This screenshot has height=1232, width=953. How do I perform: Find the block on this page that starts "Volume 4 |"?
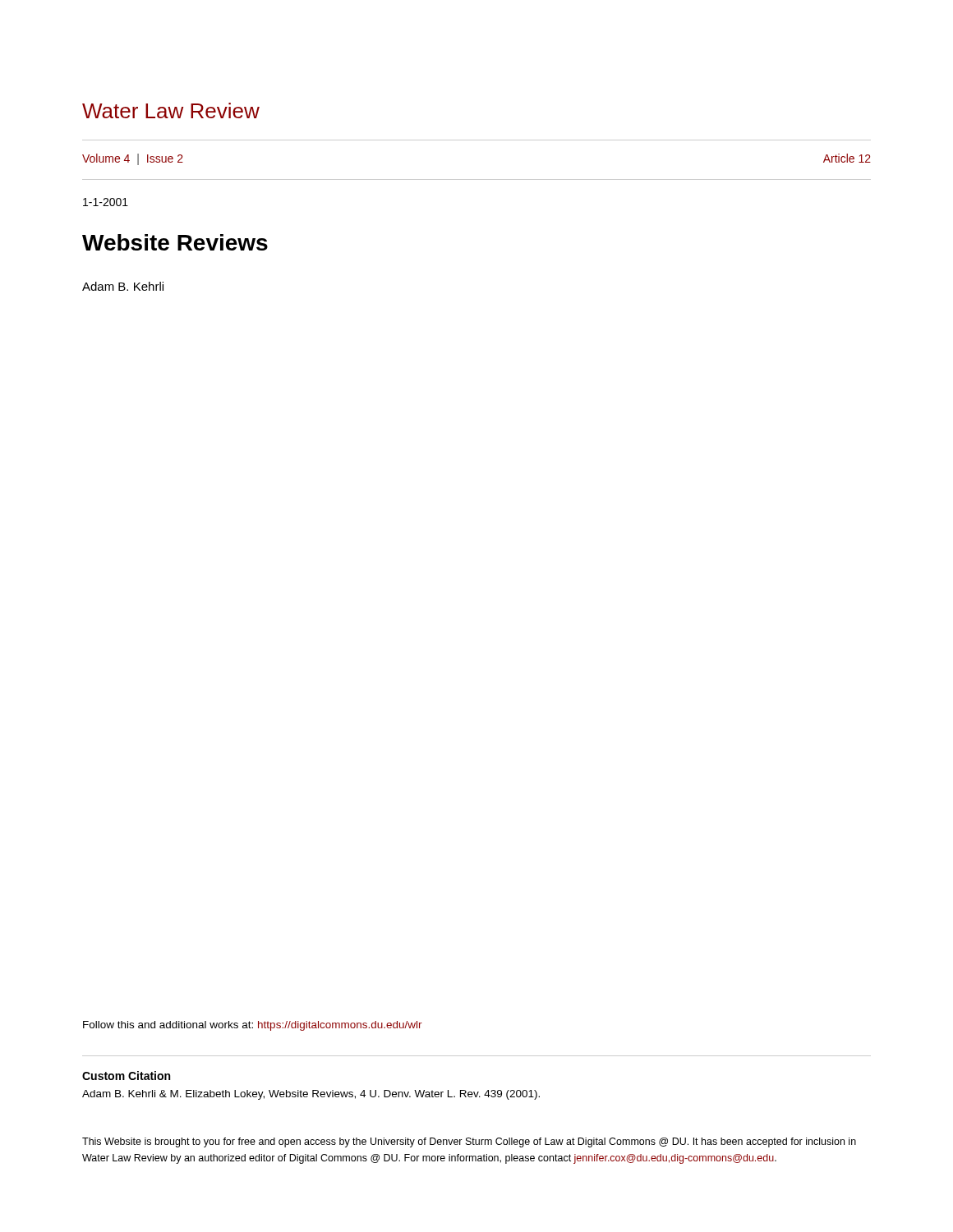point(138,159)
